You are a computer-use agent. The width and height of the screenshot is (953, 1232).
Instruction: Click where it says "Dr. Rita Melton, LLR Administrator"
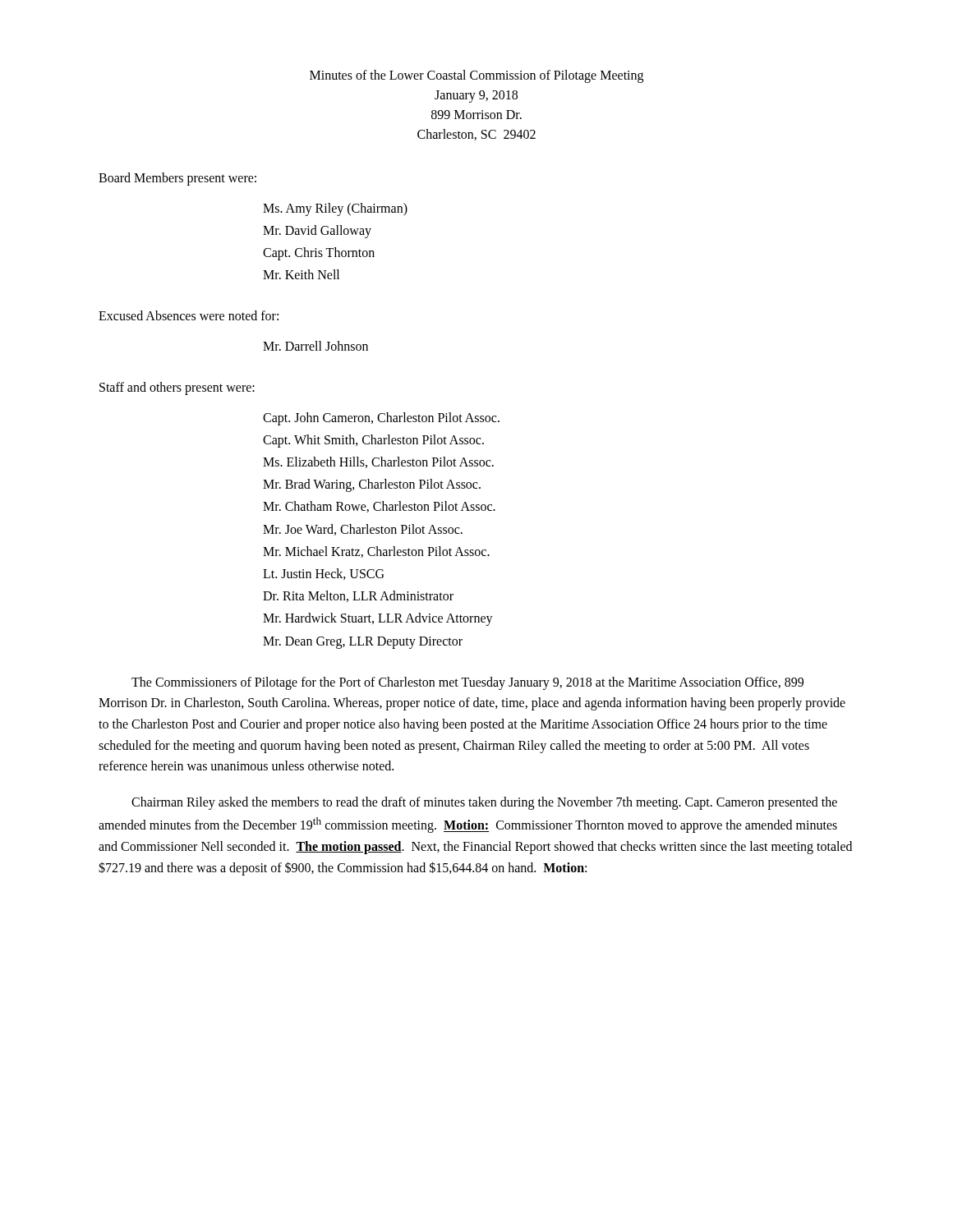(x=358, y=596)
